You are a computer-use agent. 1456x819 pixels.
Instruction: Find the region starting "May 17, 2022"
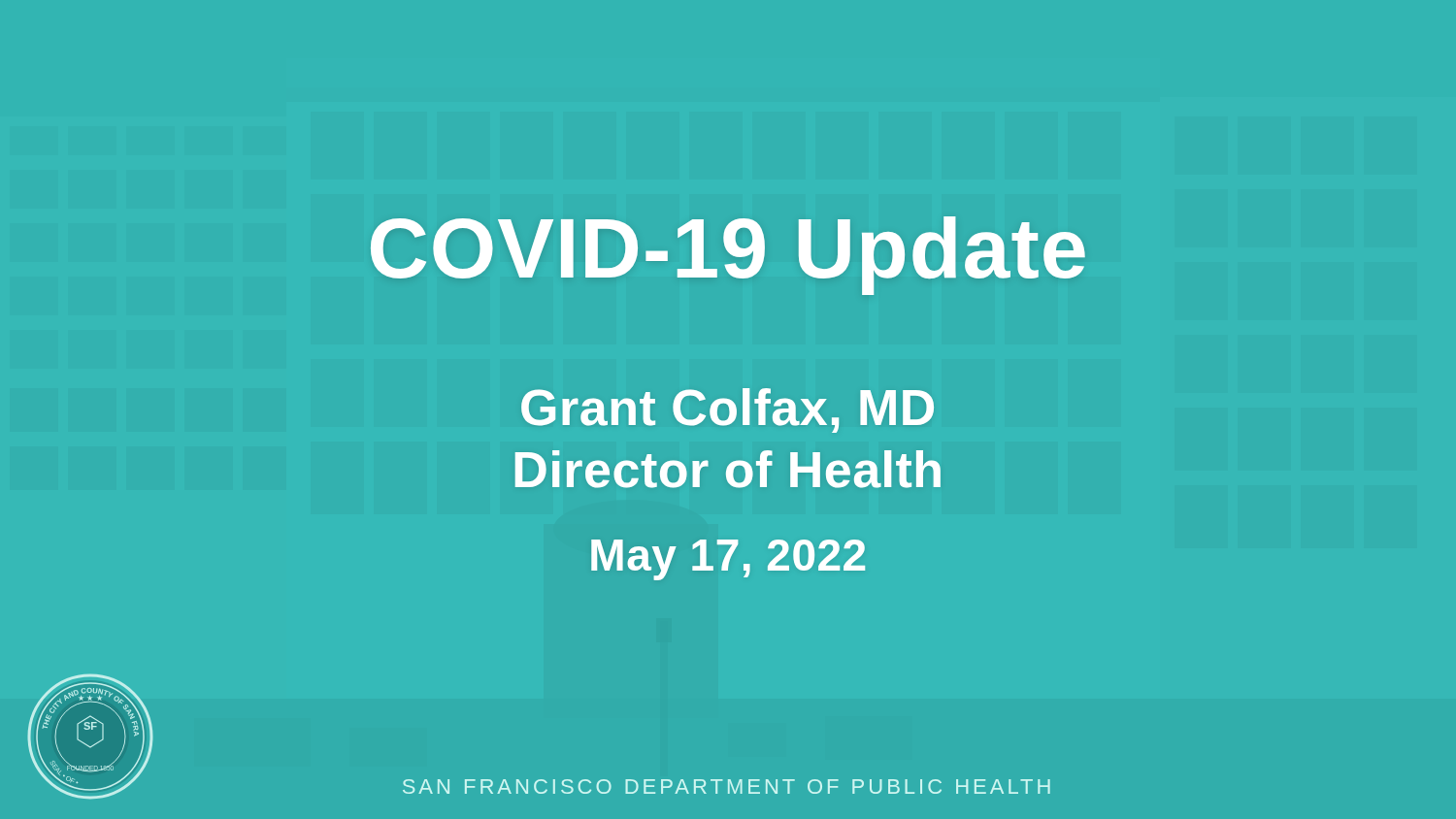pos(728,555)
